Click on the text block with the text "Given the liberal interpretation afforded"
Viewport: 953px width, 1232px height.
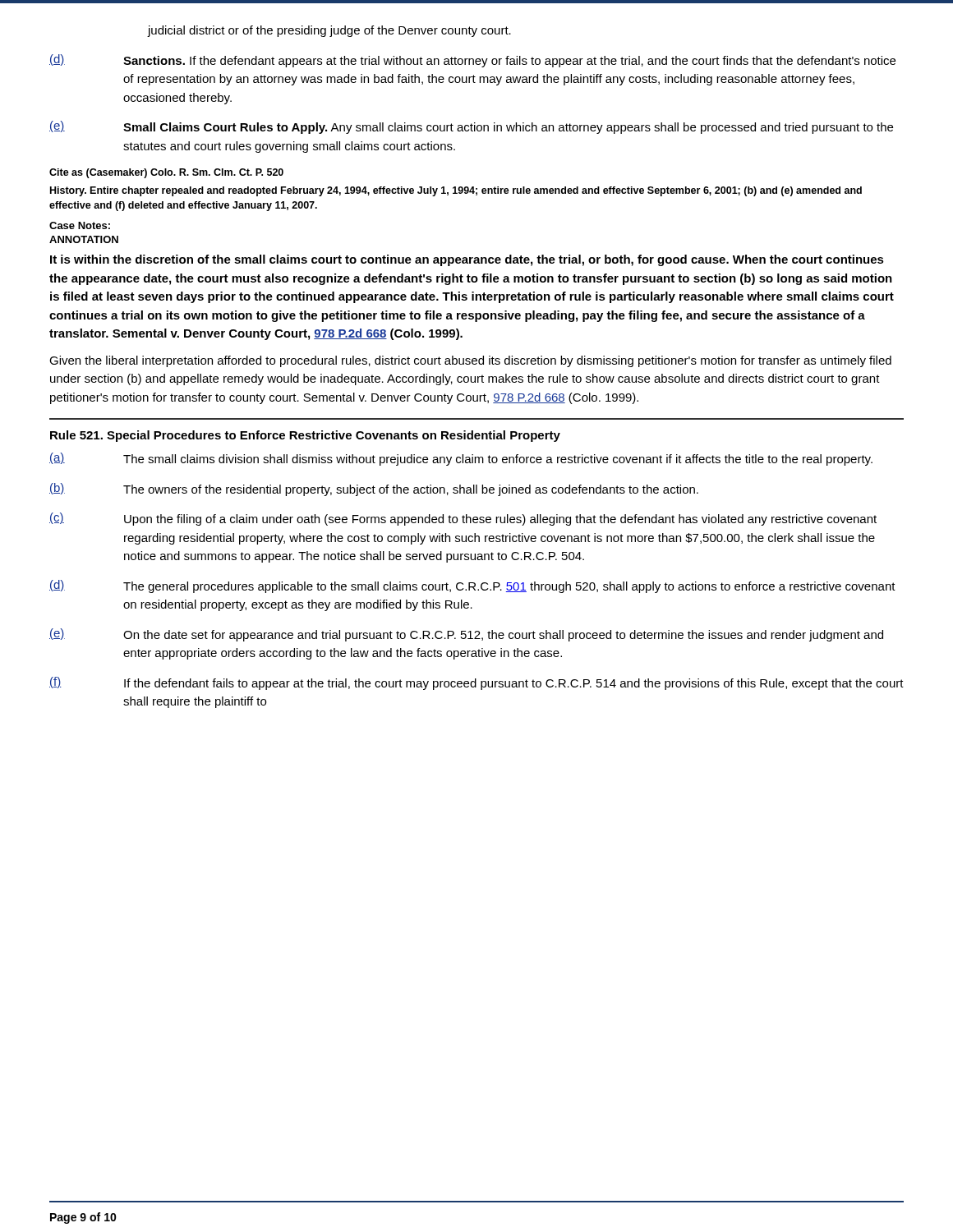[x=471, y=378]
